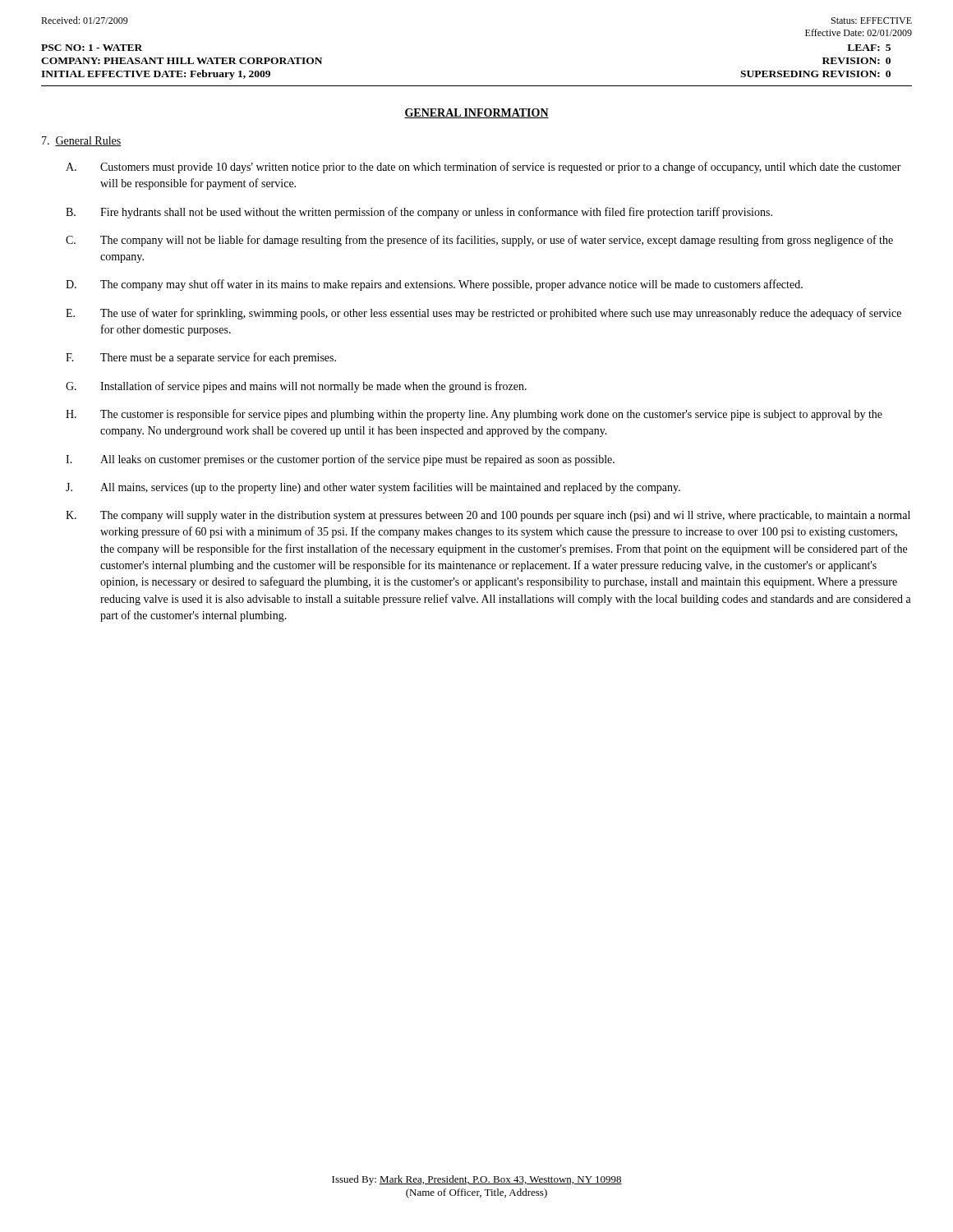Locate the text "7. General Rules"
The height and width of the screenshot is (1232, 953).
point(81,141)
